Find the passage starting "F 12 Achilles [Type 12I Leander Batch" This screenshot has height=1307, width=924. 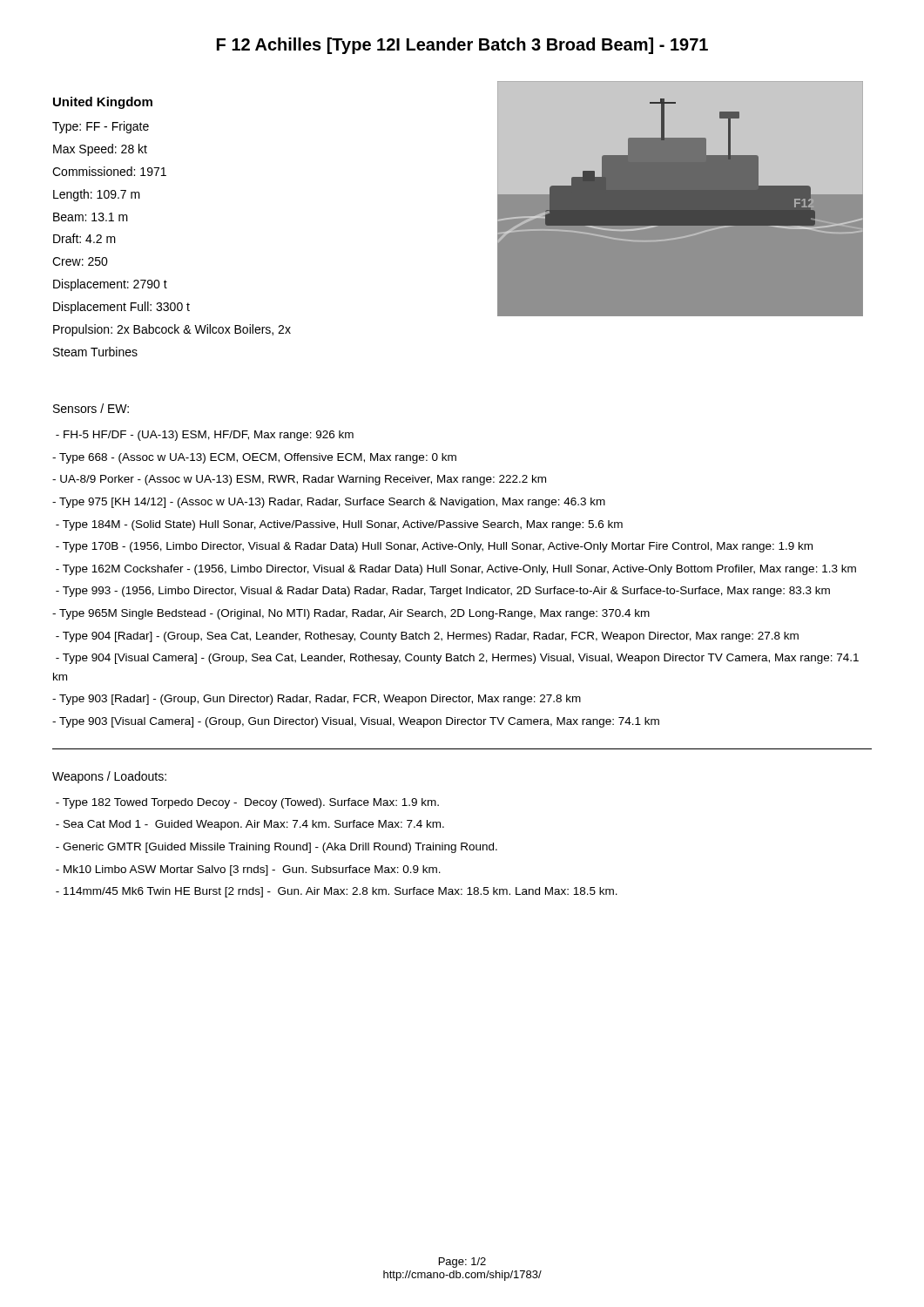462,45
